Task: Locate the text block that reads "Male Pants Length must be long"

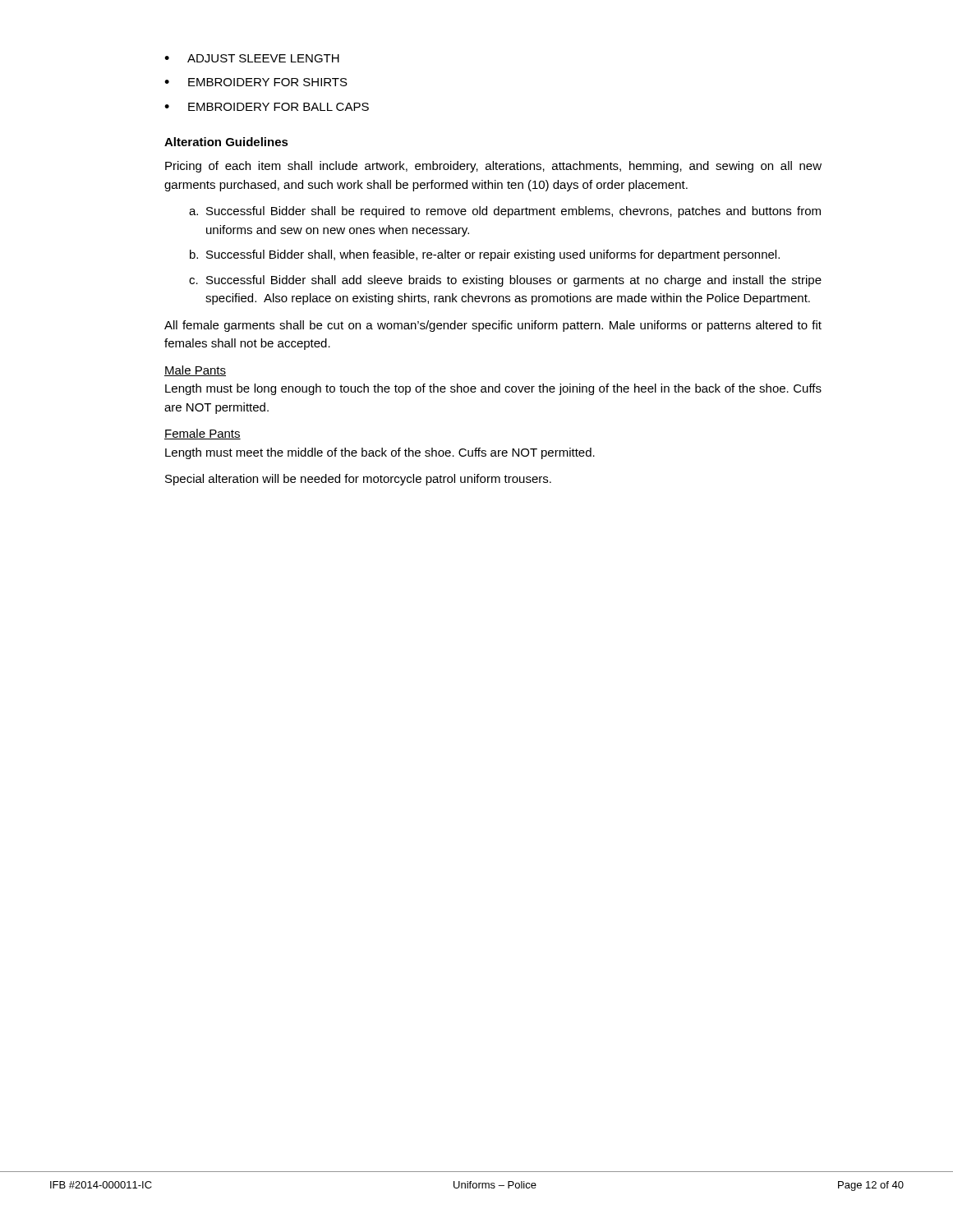Action: [493, 388]
